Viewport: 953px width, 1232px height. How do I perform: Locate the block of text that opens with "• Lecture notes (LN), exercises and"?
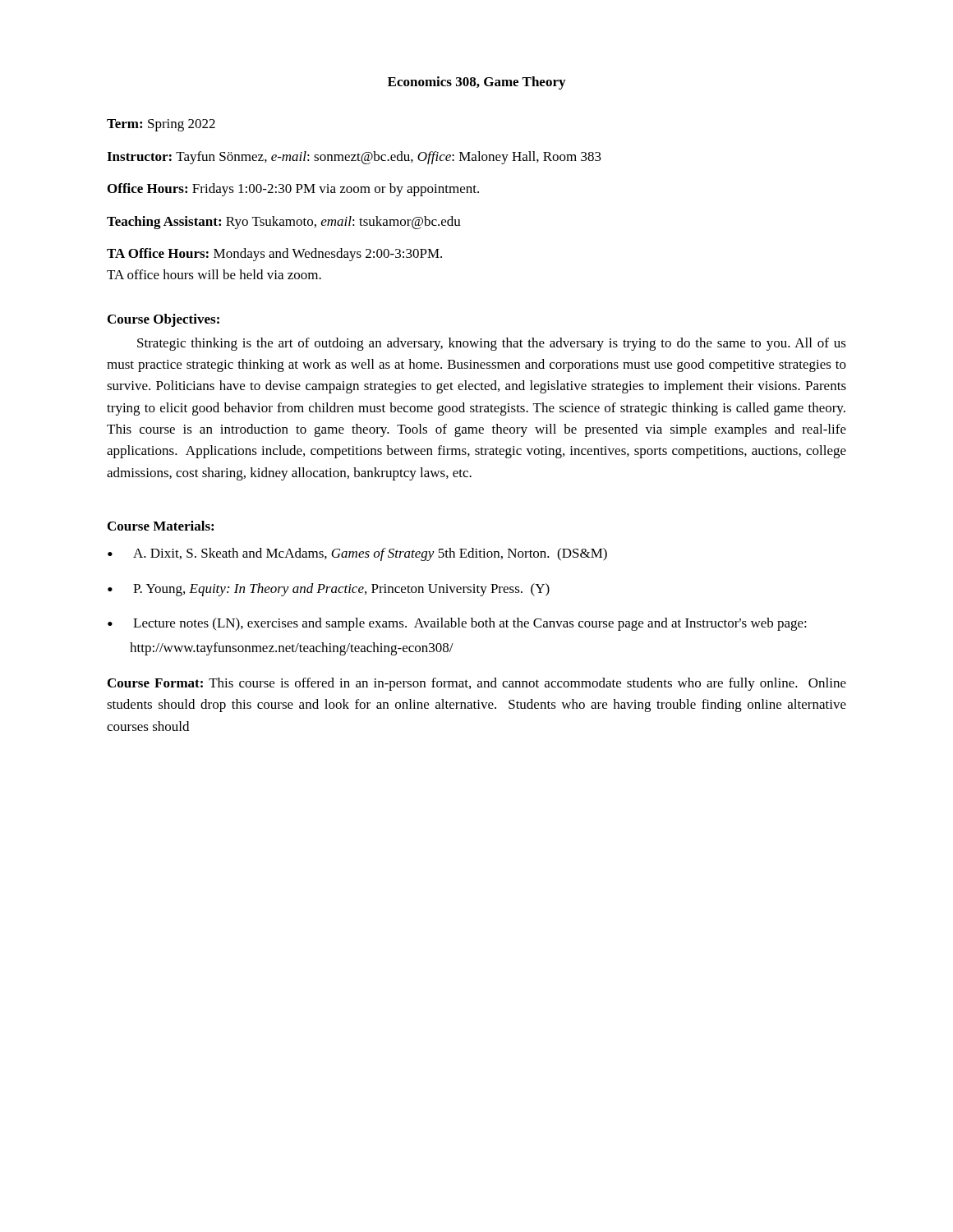476,625
